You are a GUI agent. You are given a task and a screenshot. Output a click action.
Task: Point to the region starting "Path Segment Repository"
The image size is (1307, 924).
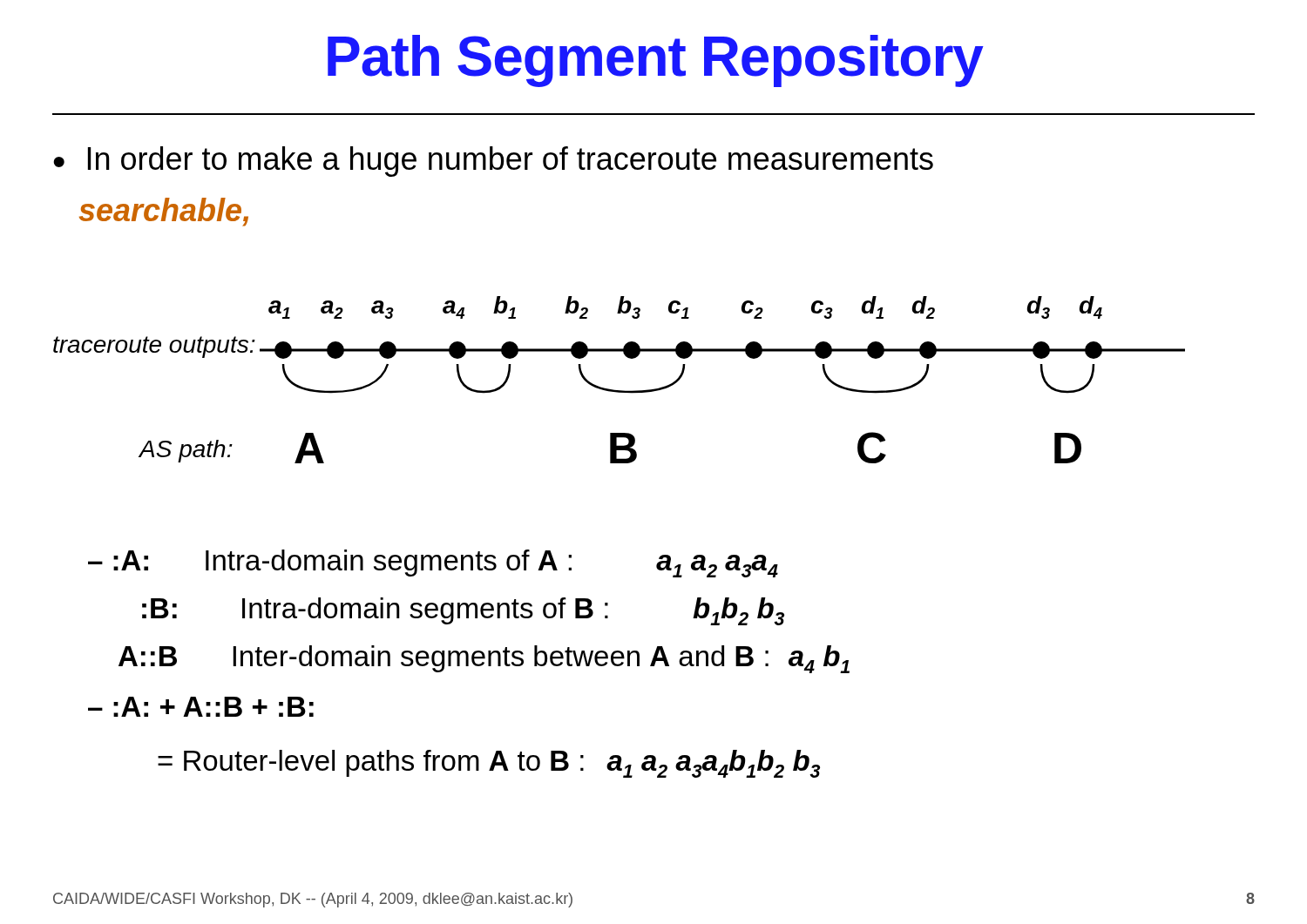tap(654, 57)
